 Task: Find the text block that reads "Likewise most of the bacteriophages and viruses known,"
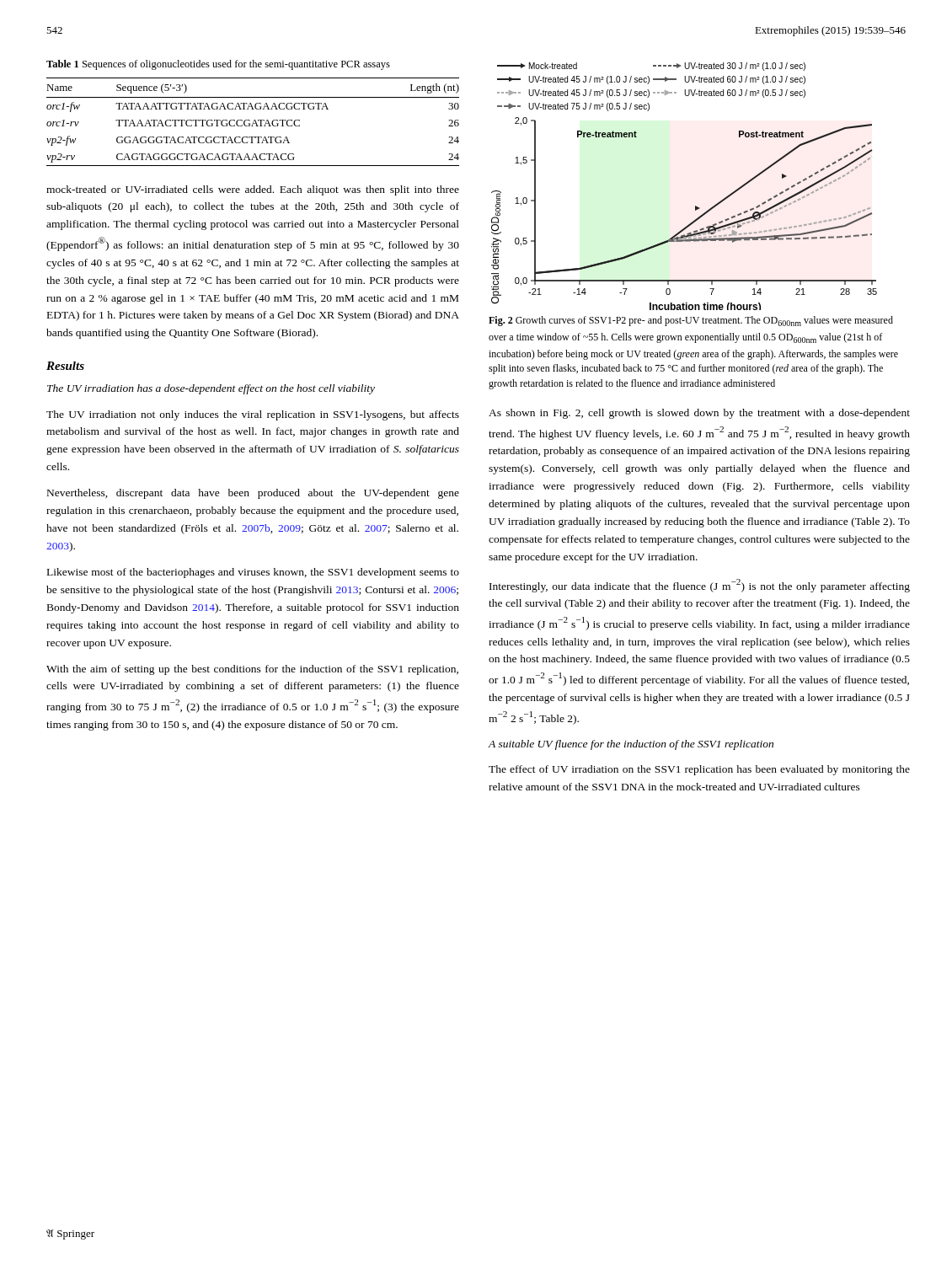click(253, 607)
